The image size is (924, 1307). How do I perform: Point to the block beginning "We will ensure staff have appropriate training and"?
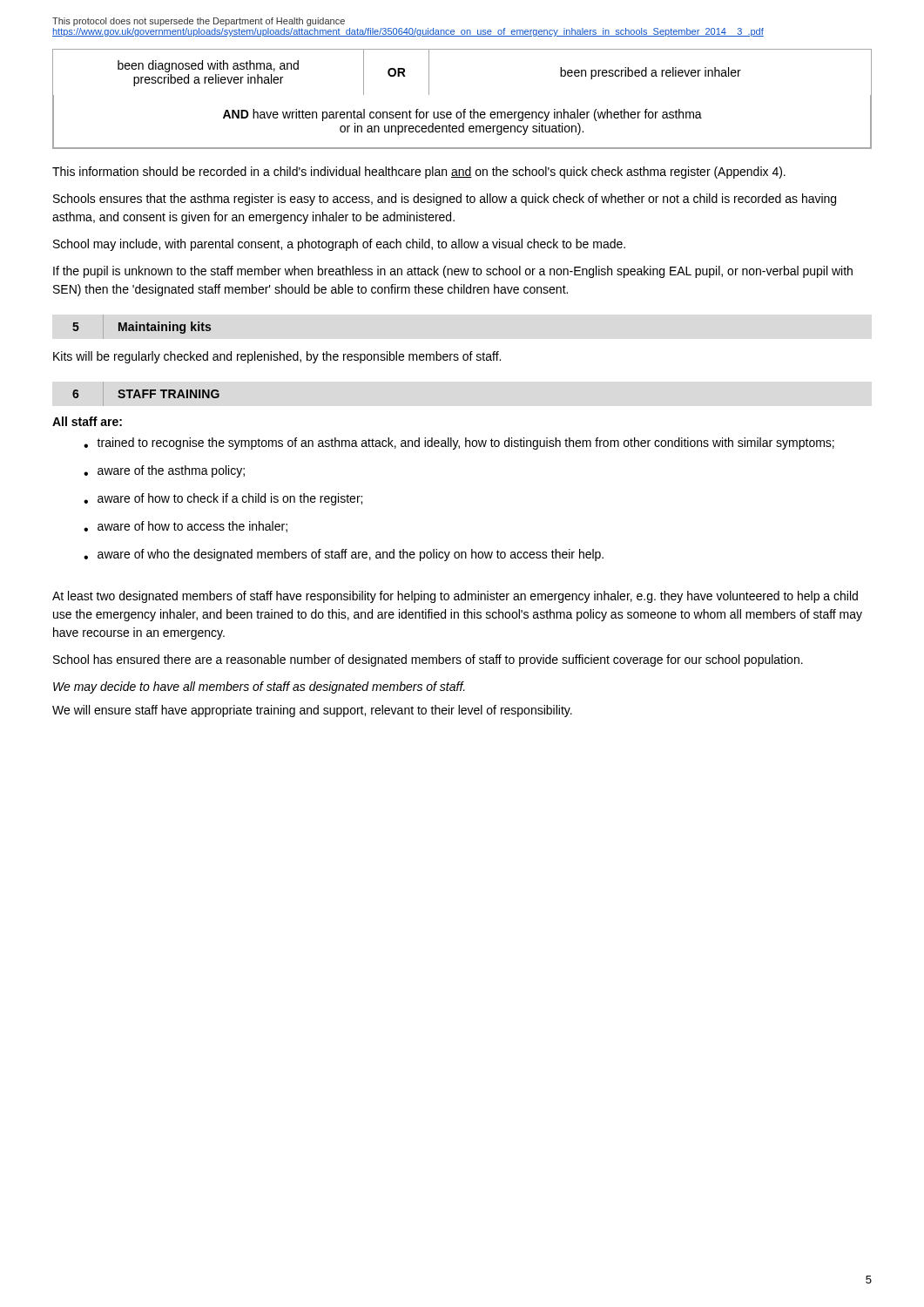pyautogui.click(x=313, y=710)
